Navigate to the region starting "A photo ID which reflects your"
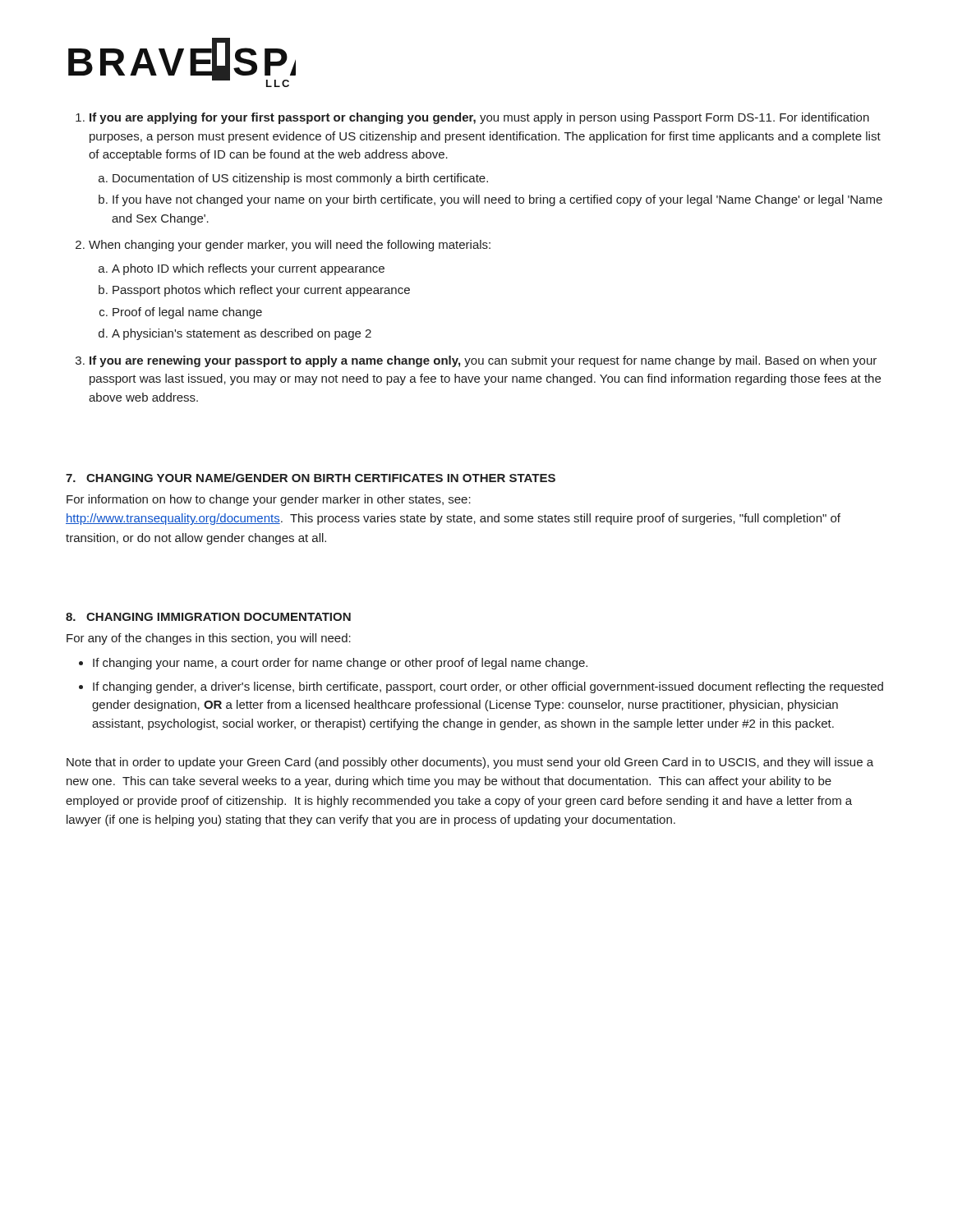The image size is (953, 1232). (248, 268)
